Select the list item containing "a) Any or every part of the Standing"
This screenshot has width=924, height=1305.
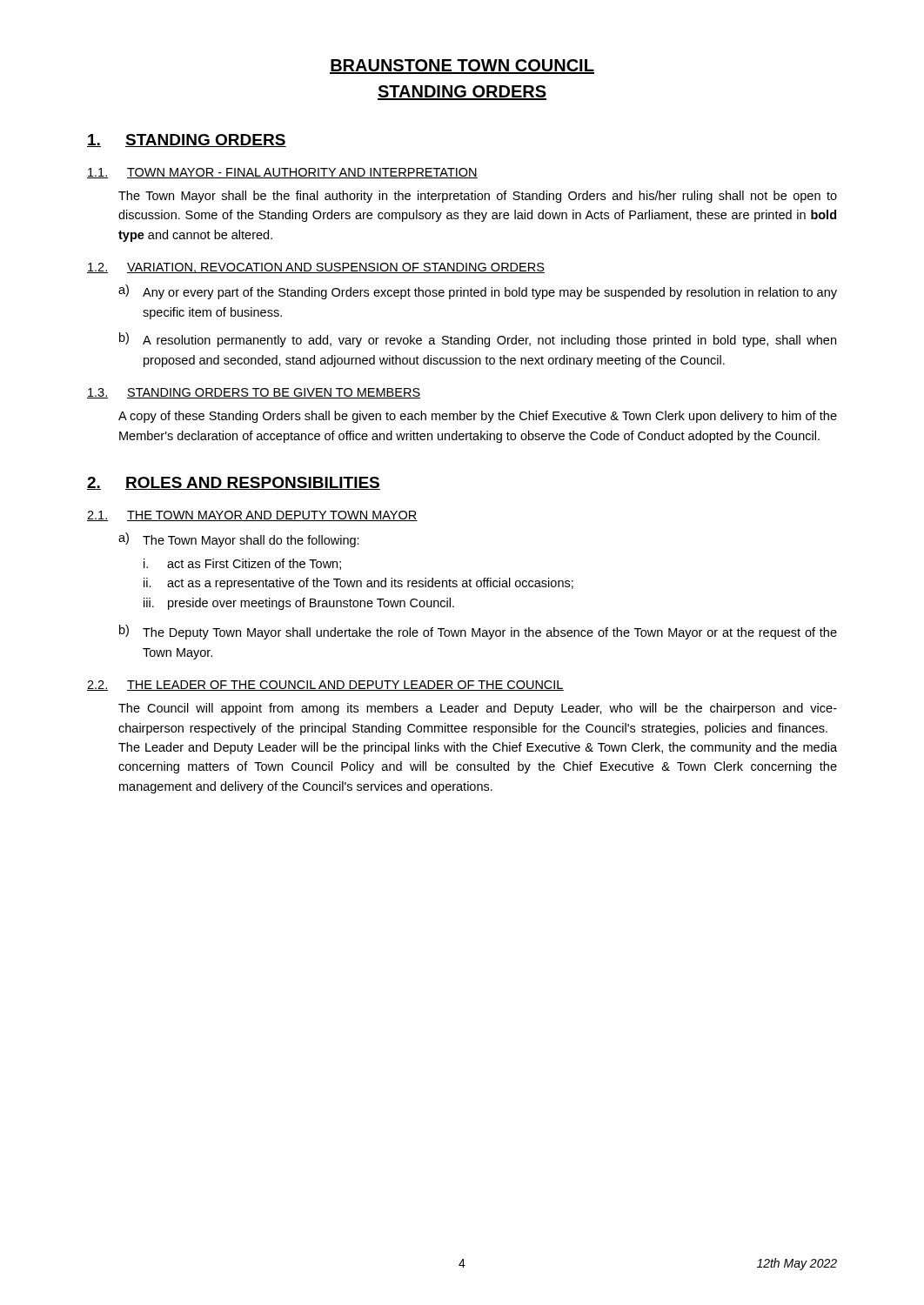478,303
